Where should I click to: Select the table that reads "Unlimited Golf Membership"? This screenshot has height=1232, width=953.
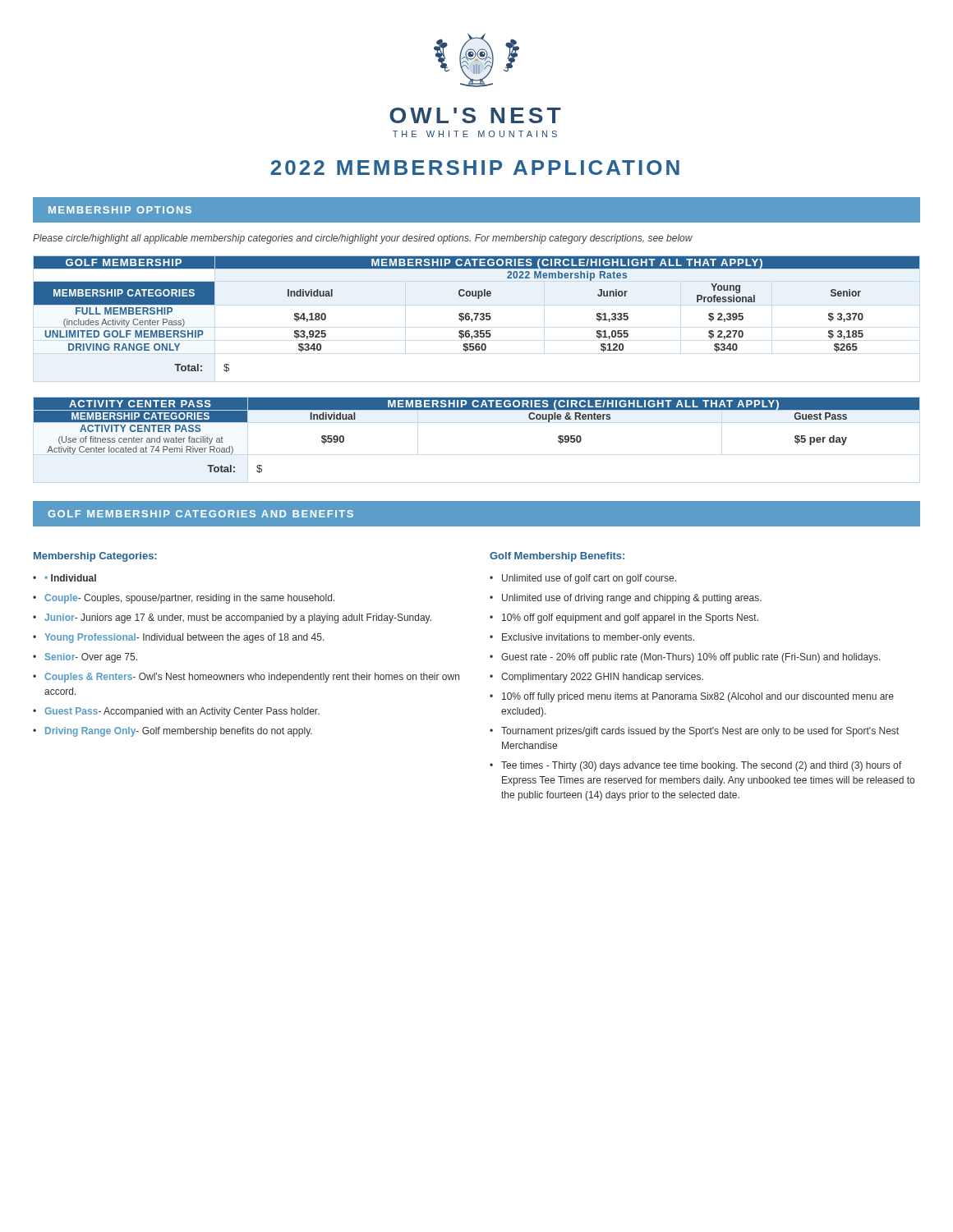tap(476, 319)
